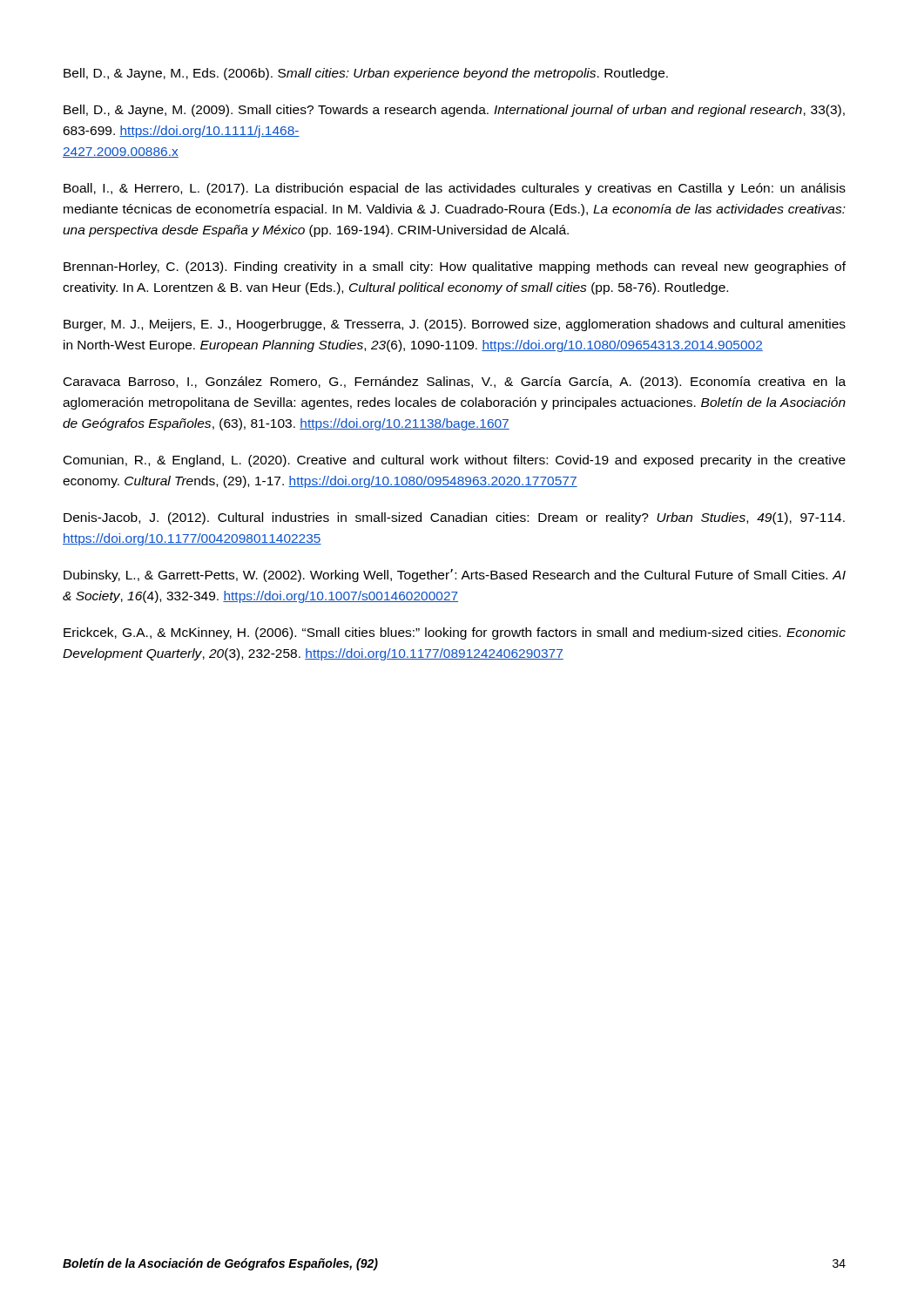The height and width of the screenshot is (1307, 924).
Task: Click on the block starting "Burger, M. J.,"
Action: tap(454, 334)
